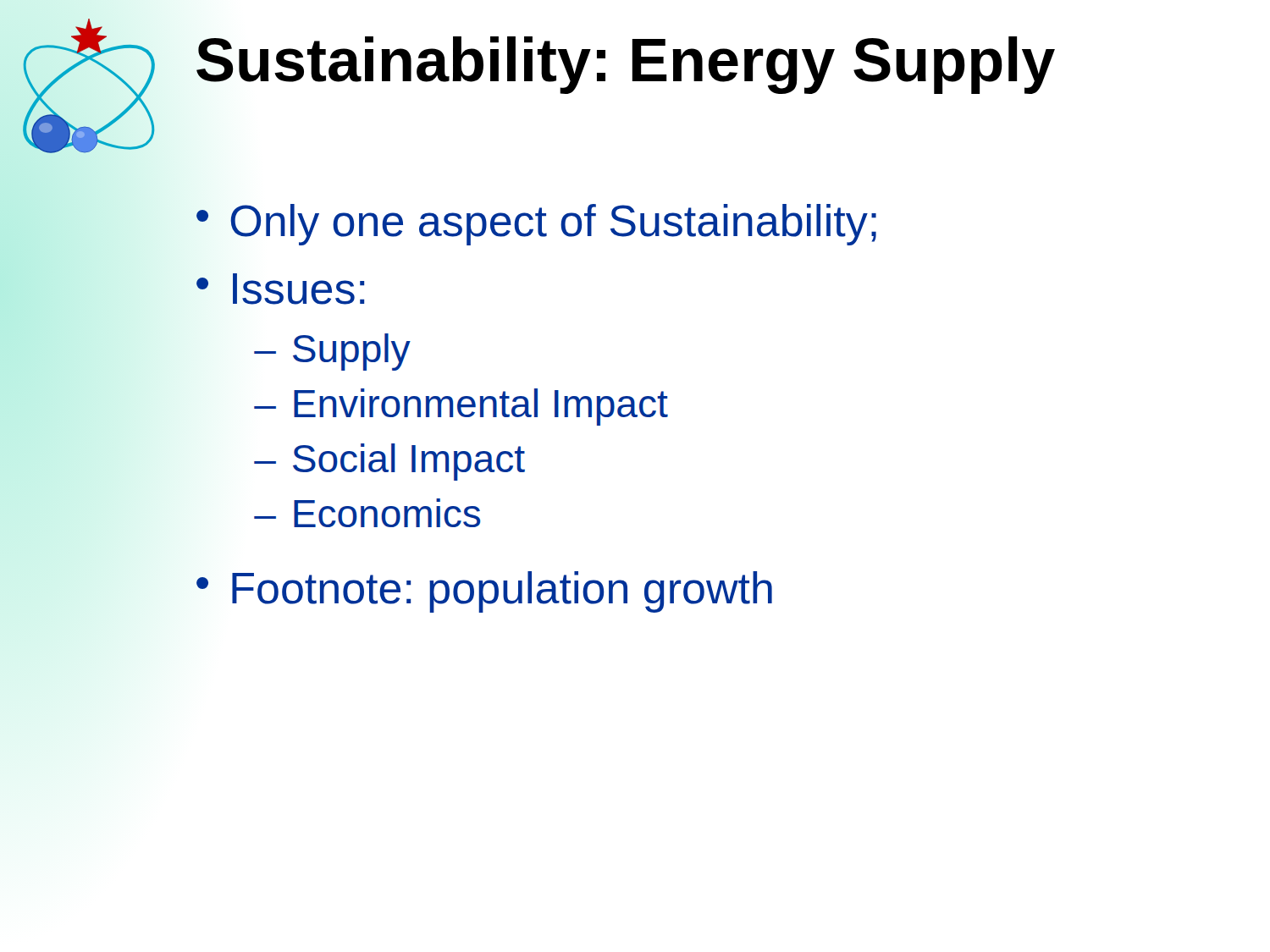The height and width of the screenshot is (952, 1270).
Task: Select the title containing "Sustainability: Energy Supply"
Action: tap(625, 60)
